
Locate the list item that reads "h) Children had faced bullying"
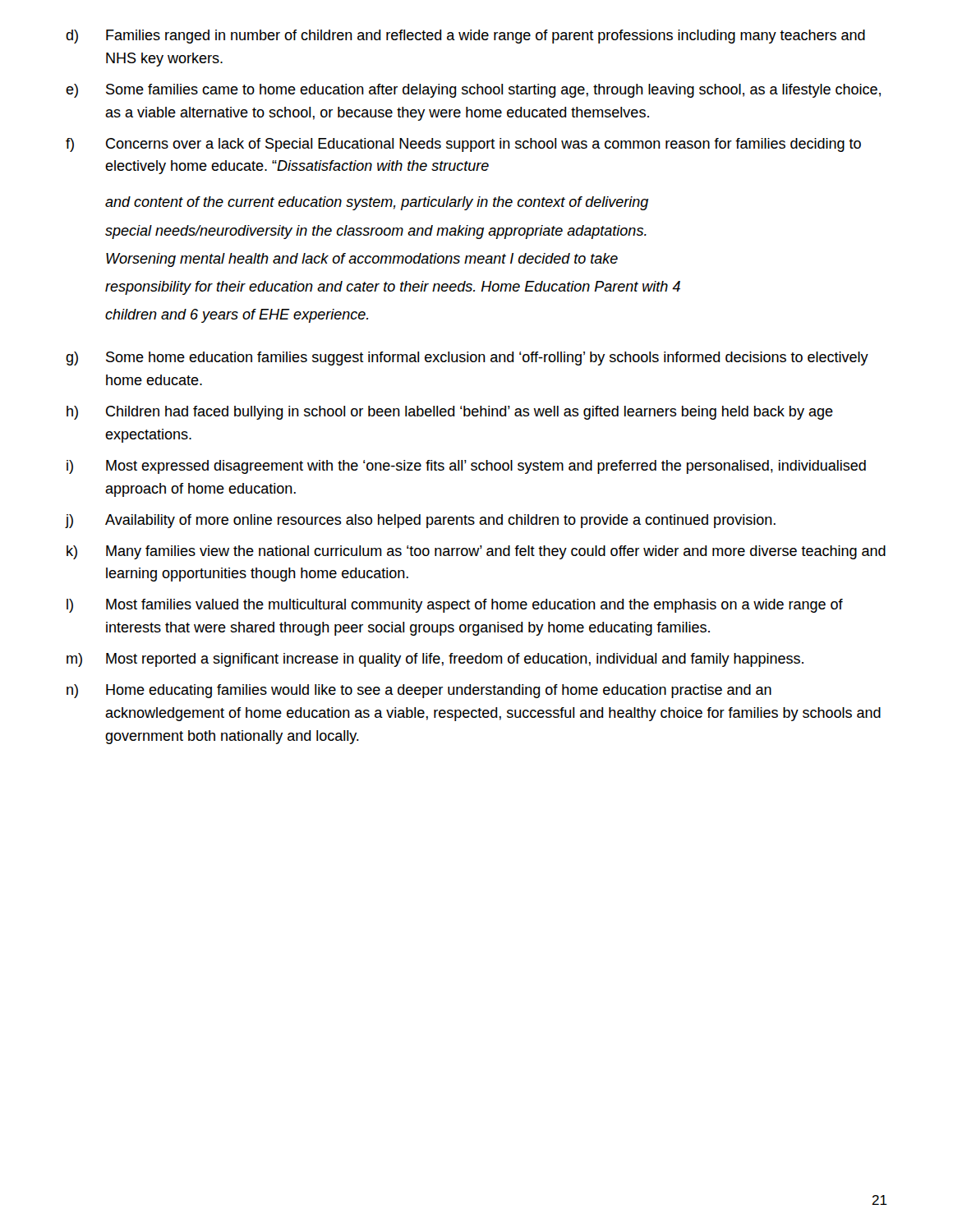click(x=476, y=424)
